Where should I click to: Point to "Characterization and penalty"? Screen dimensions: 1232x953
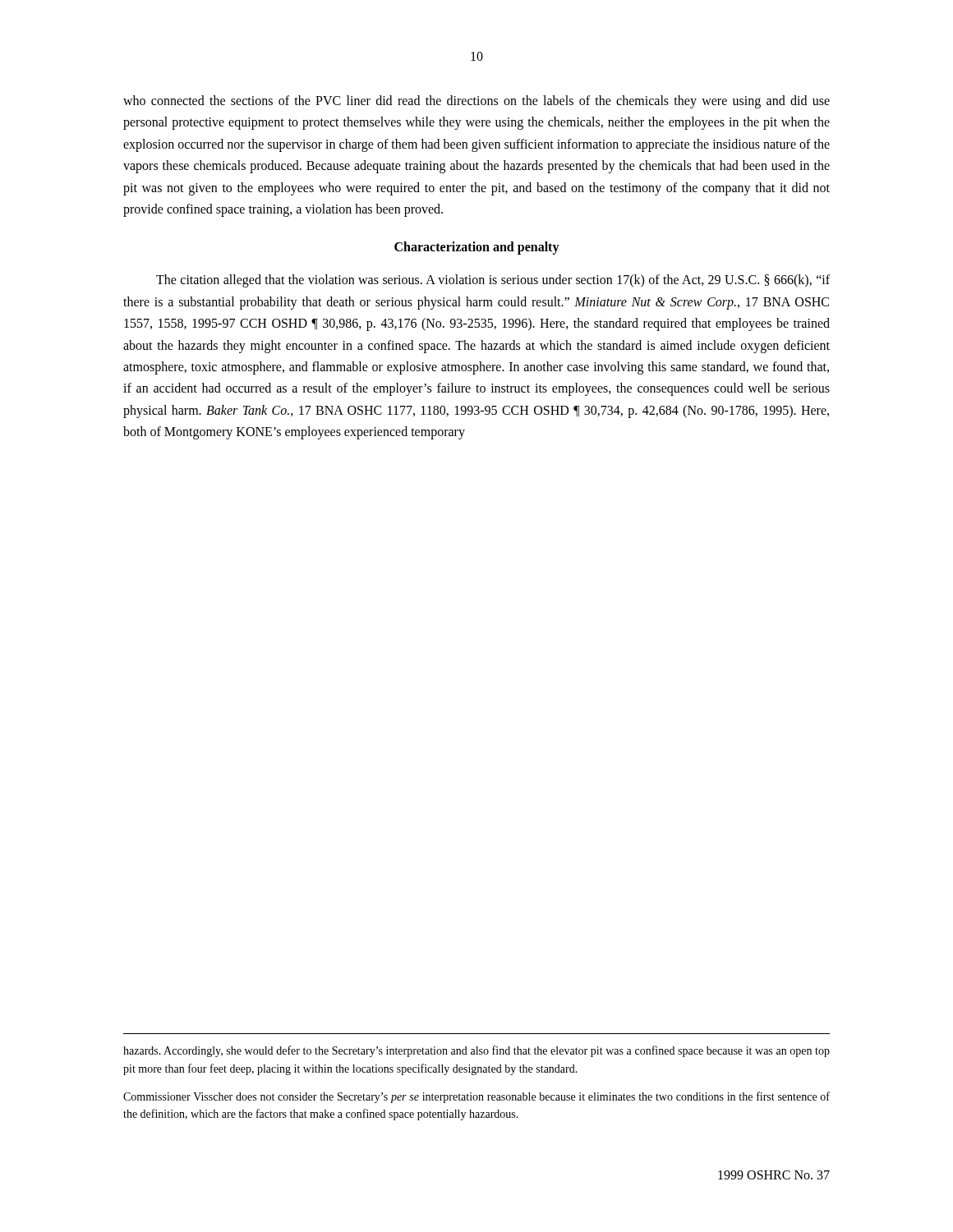[x=476, y=247]
